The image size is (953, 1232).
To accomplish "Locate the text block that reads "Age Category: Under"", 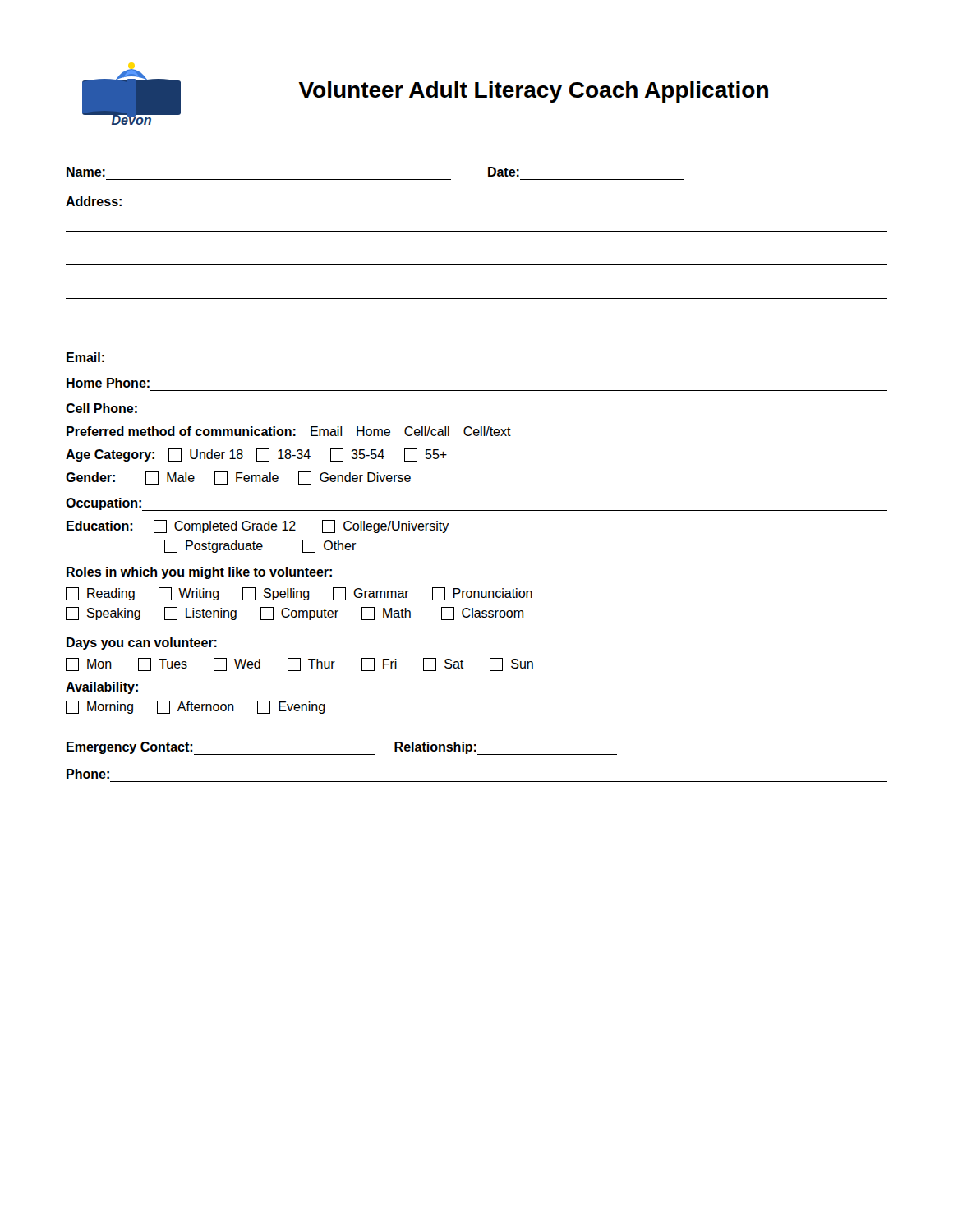I will (256, 455).
